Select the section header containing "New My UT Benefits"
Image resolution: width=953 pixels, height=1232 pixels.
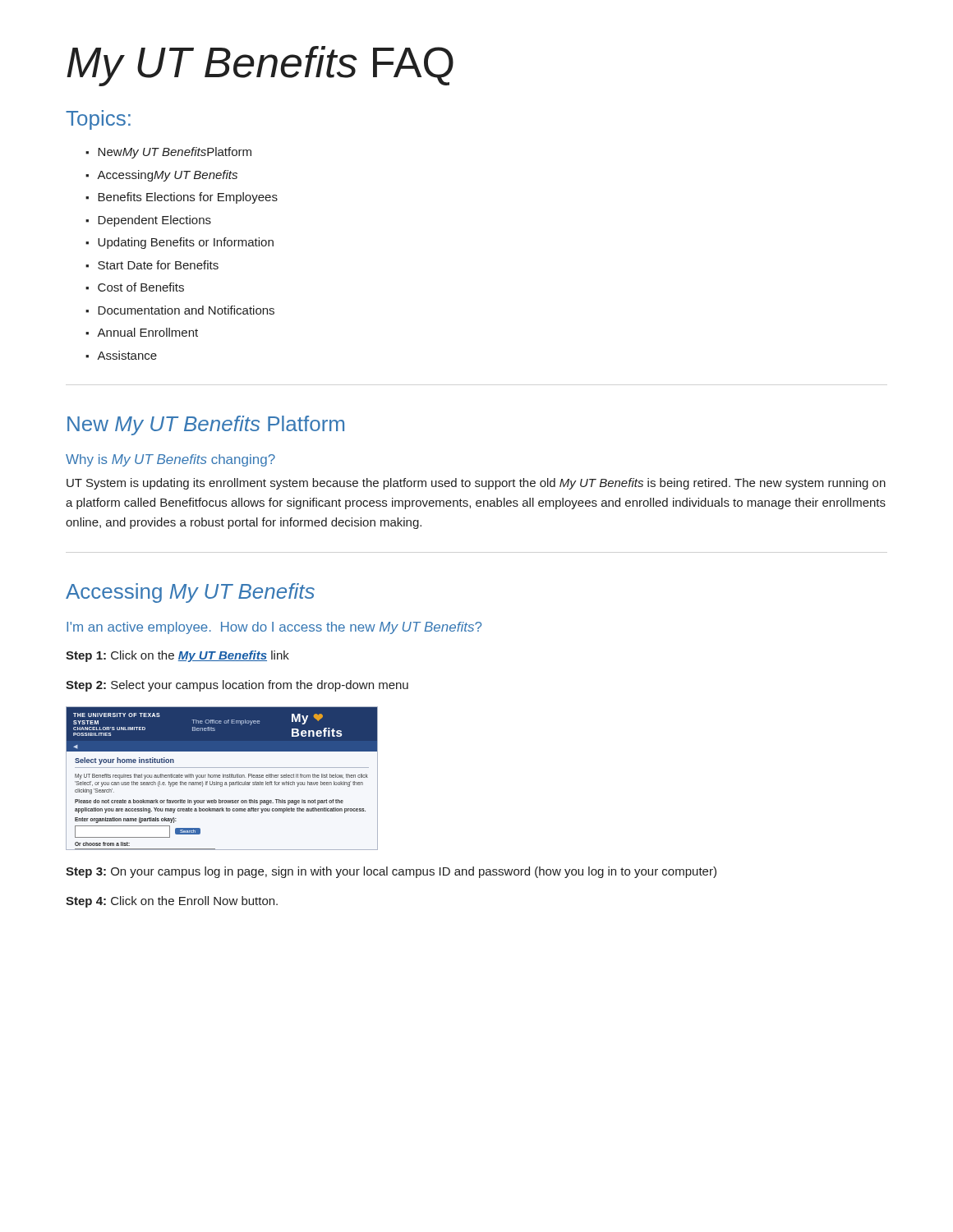pyautogui.click(x=206, y=425)
